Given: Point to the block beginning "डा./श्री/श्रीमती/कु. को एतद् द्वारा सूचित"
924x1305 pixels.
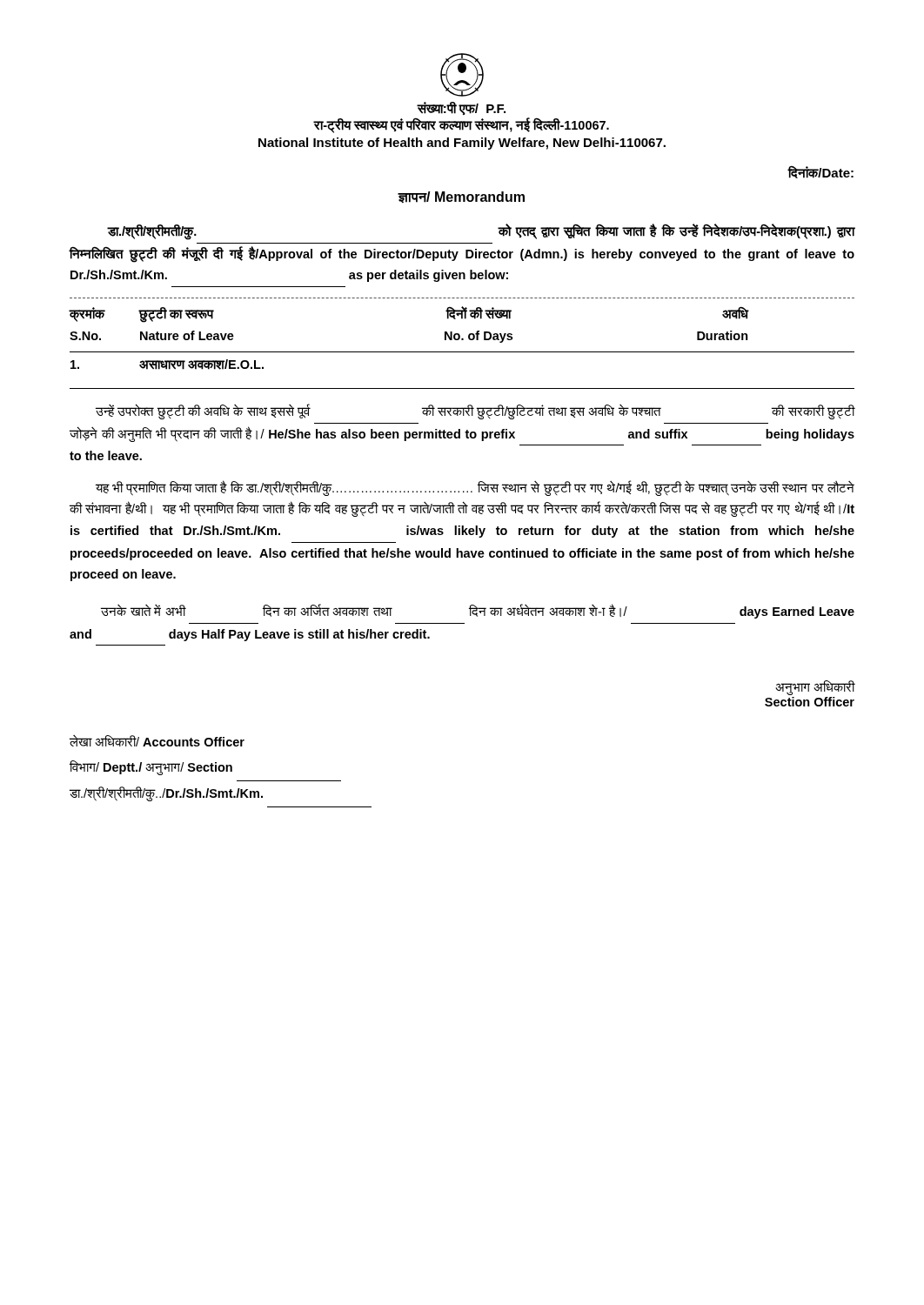Looking at the screenshot, I should [462, 252].
